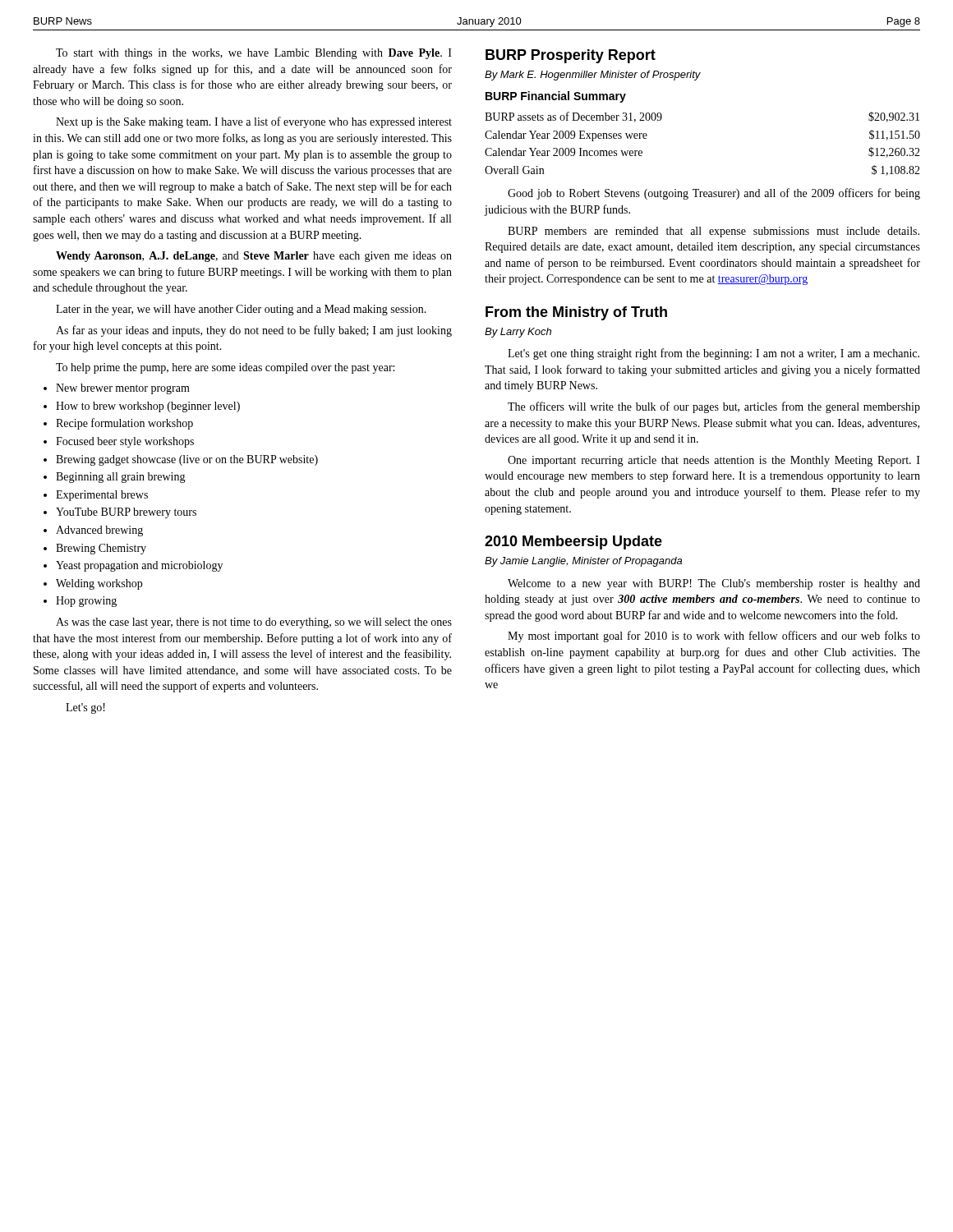The image size is (953, 1232).
Task: Click where it says "Focused beer style workshops"
Action: [x=125, y=442]
